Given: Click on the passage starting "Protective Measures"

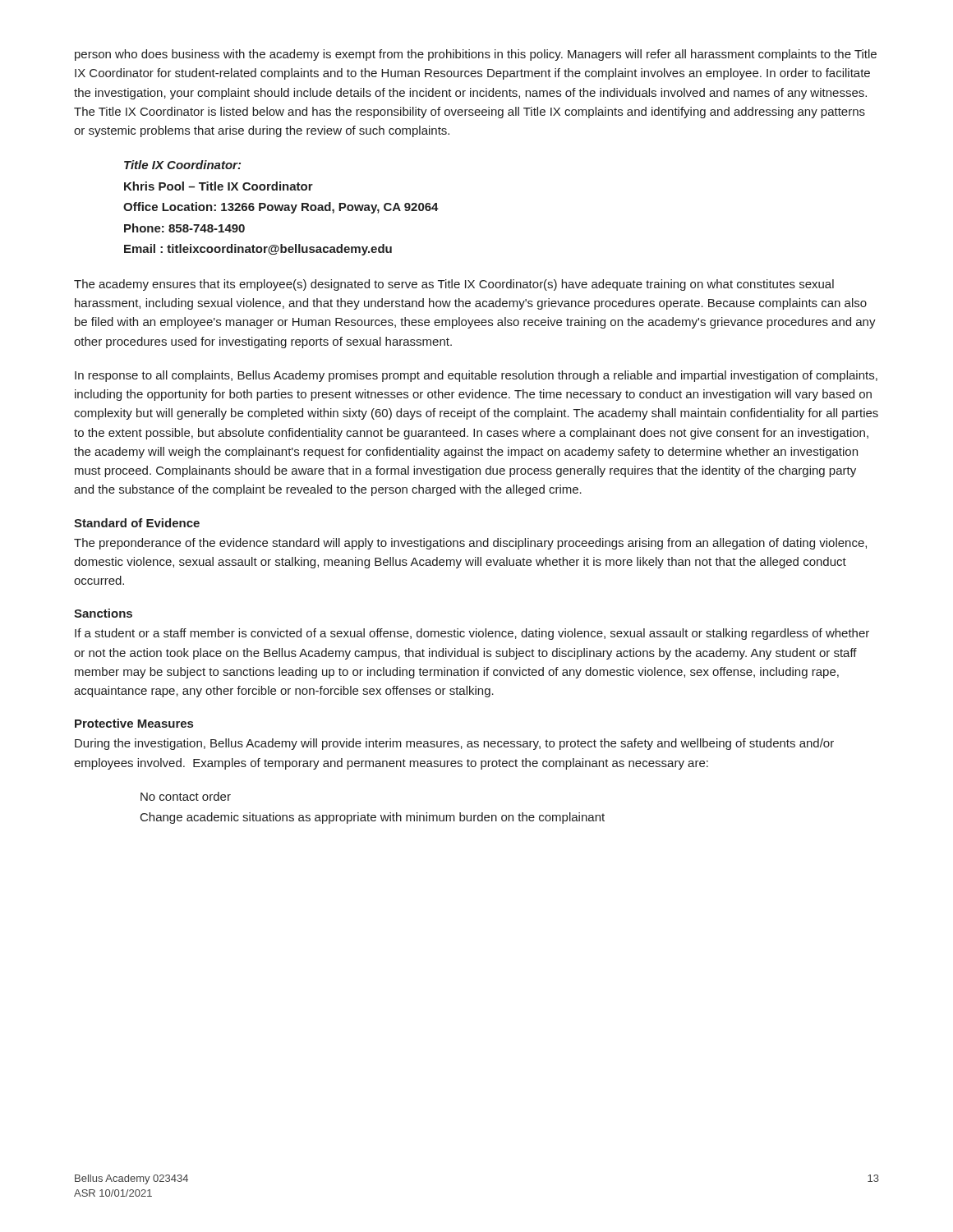Looking at the screenshot, I should pos(134,723).
